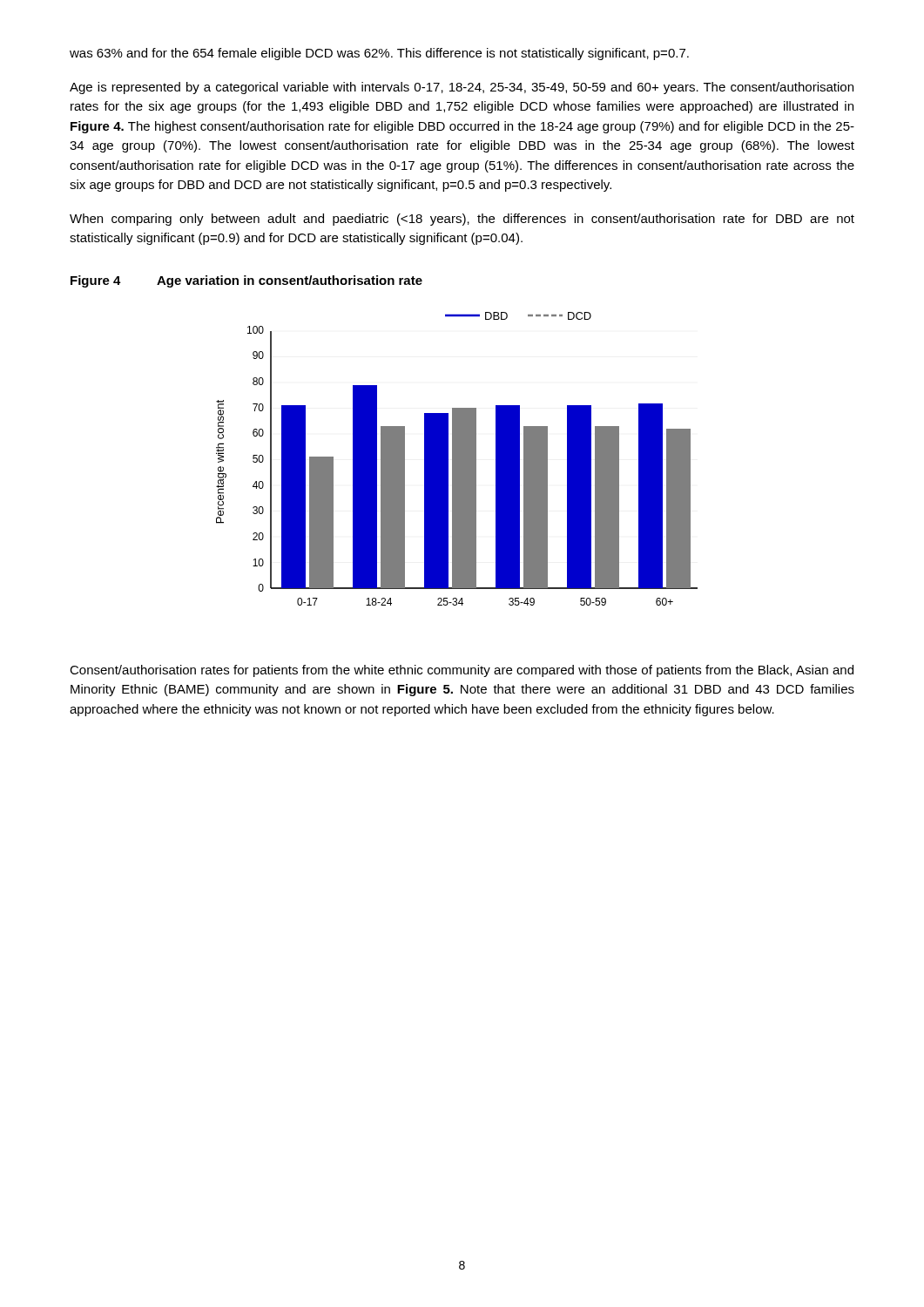924x1307 pixels.
Task: Select the grouped bar chart
Action: pos(462,466)
